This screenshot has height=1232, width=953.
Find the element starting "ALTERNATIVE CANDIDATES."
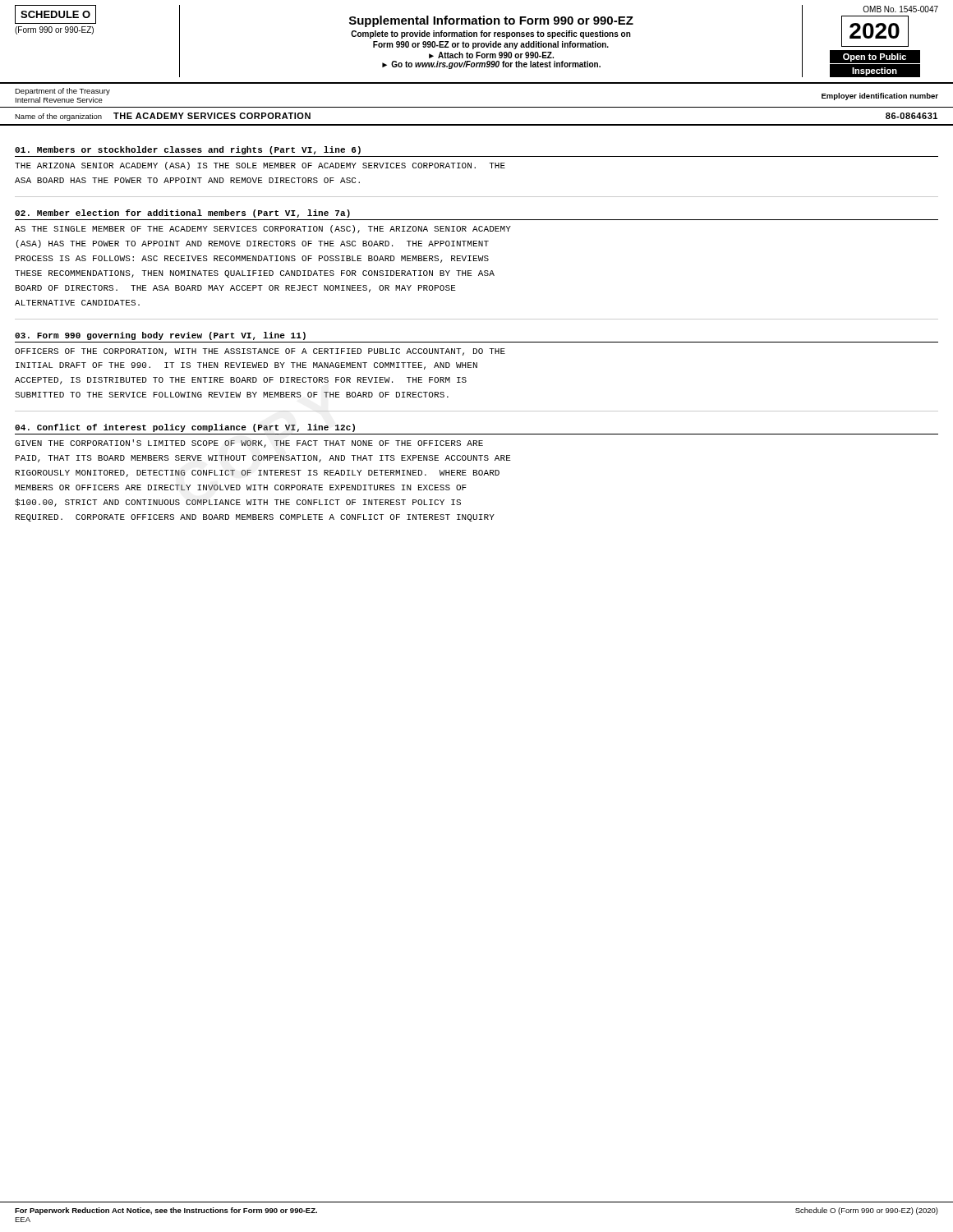(78, 303)
